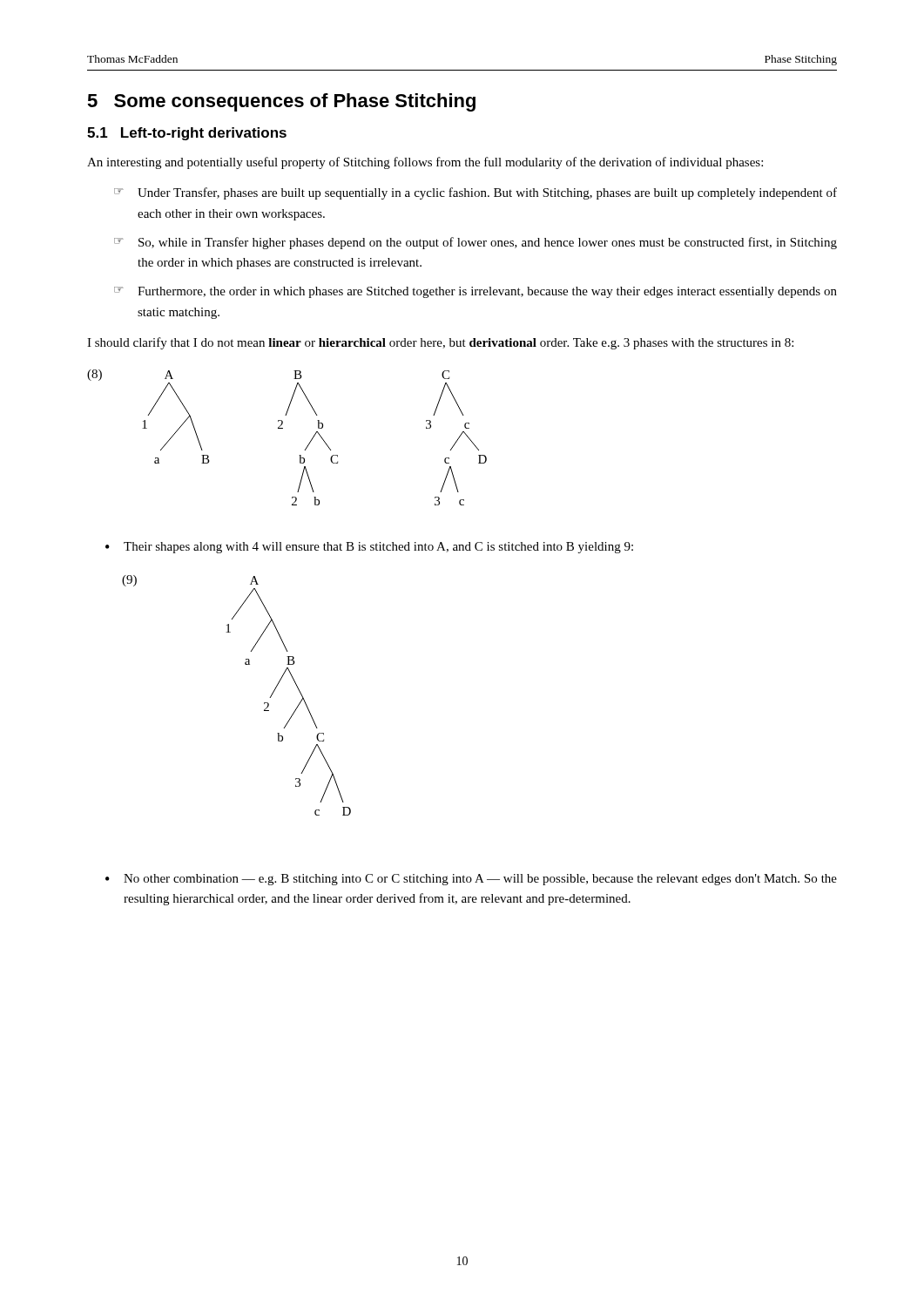This screenshot has height=1307, width=924.
Task: Locate the text block starting "☞ Under Transfer, phases are built"
Action: 475,203
